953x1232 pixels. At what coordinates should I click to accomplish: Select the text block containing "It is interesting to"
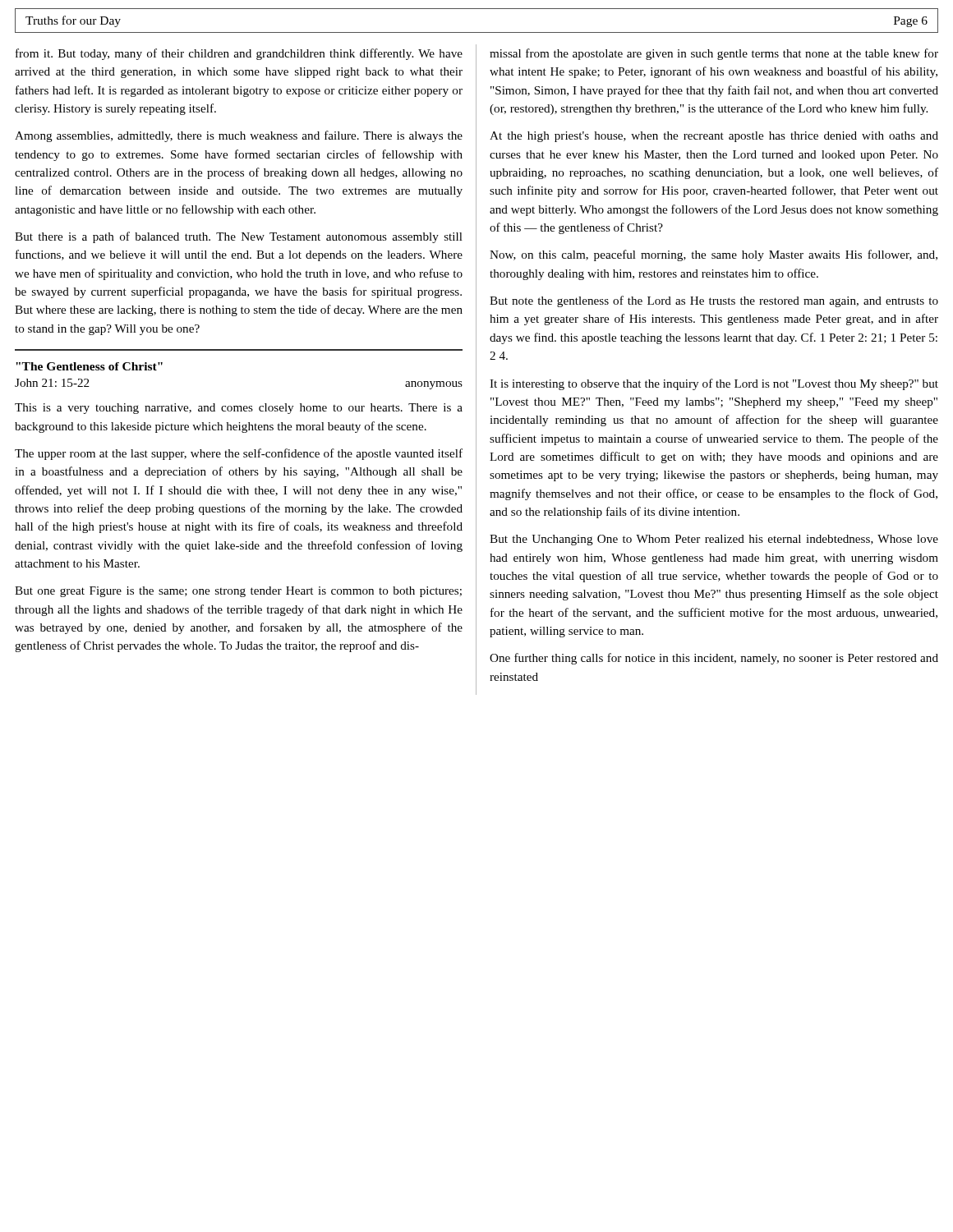point(714,448)
